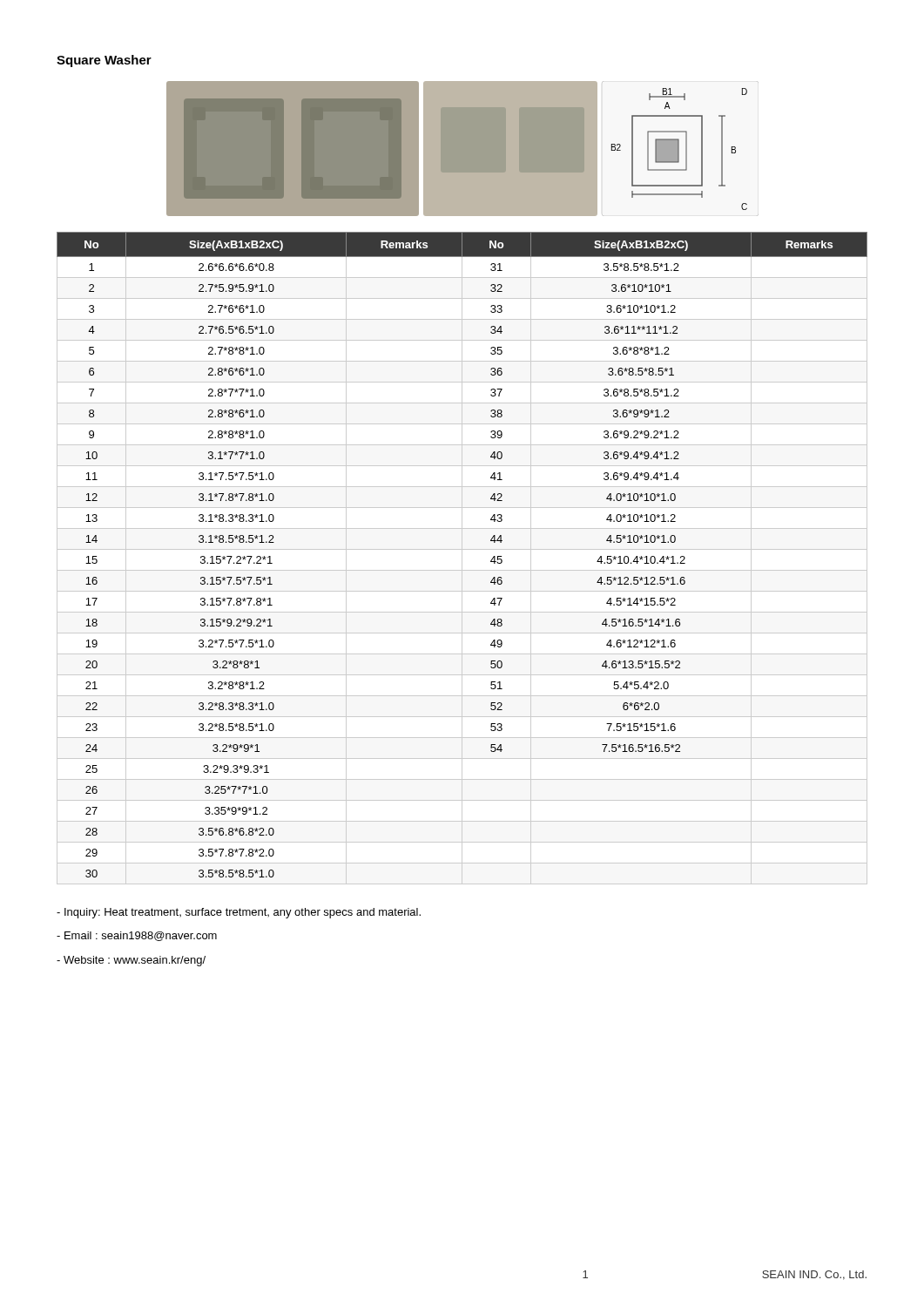Select the list item that reads "Email : seain1988@naver.com"

click(x=137, y=936)
